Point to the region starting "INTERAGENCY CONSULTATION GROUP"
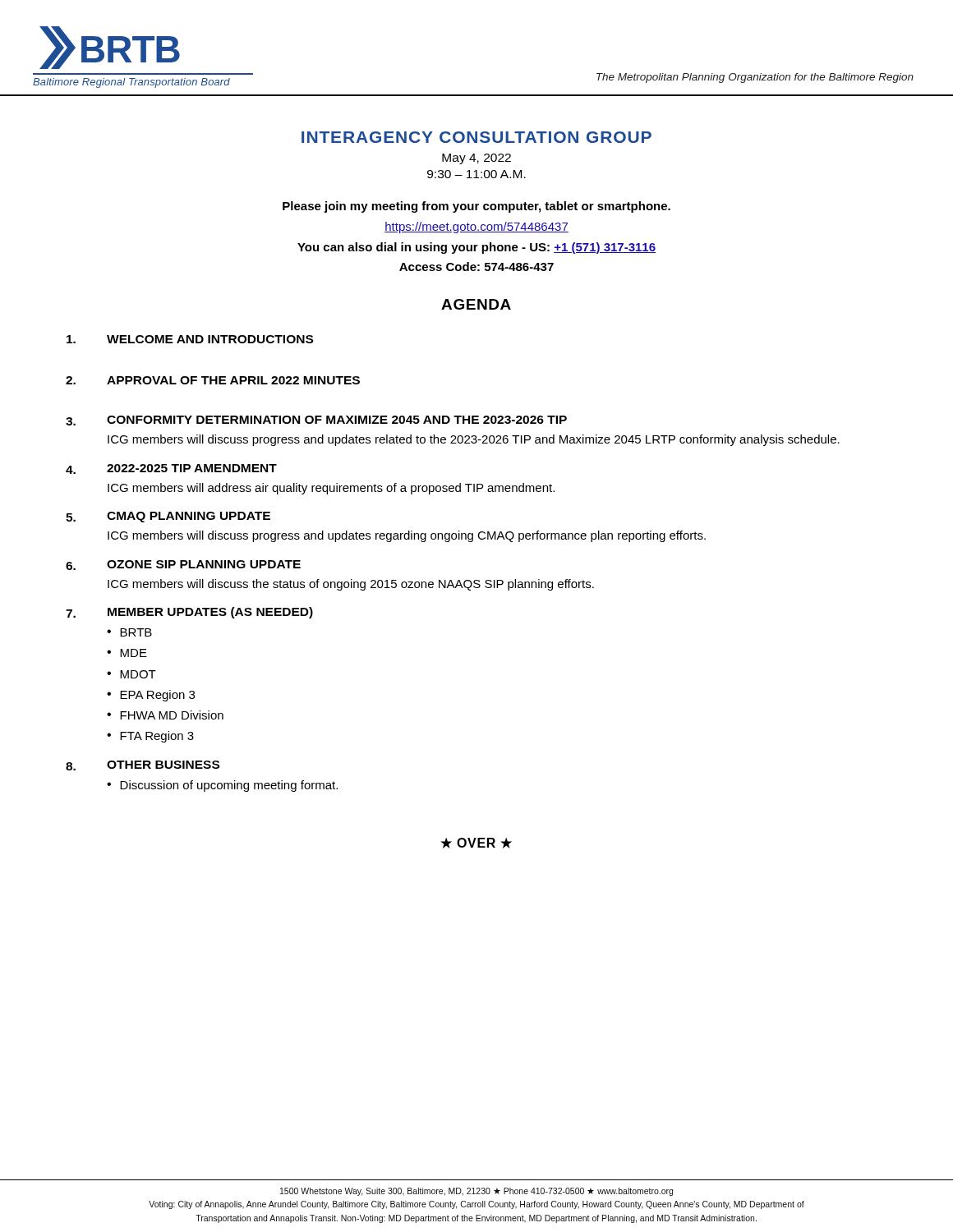Viewport: 953px width, 1232px height. (476, 137)
